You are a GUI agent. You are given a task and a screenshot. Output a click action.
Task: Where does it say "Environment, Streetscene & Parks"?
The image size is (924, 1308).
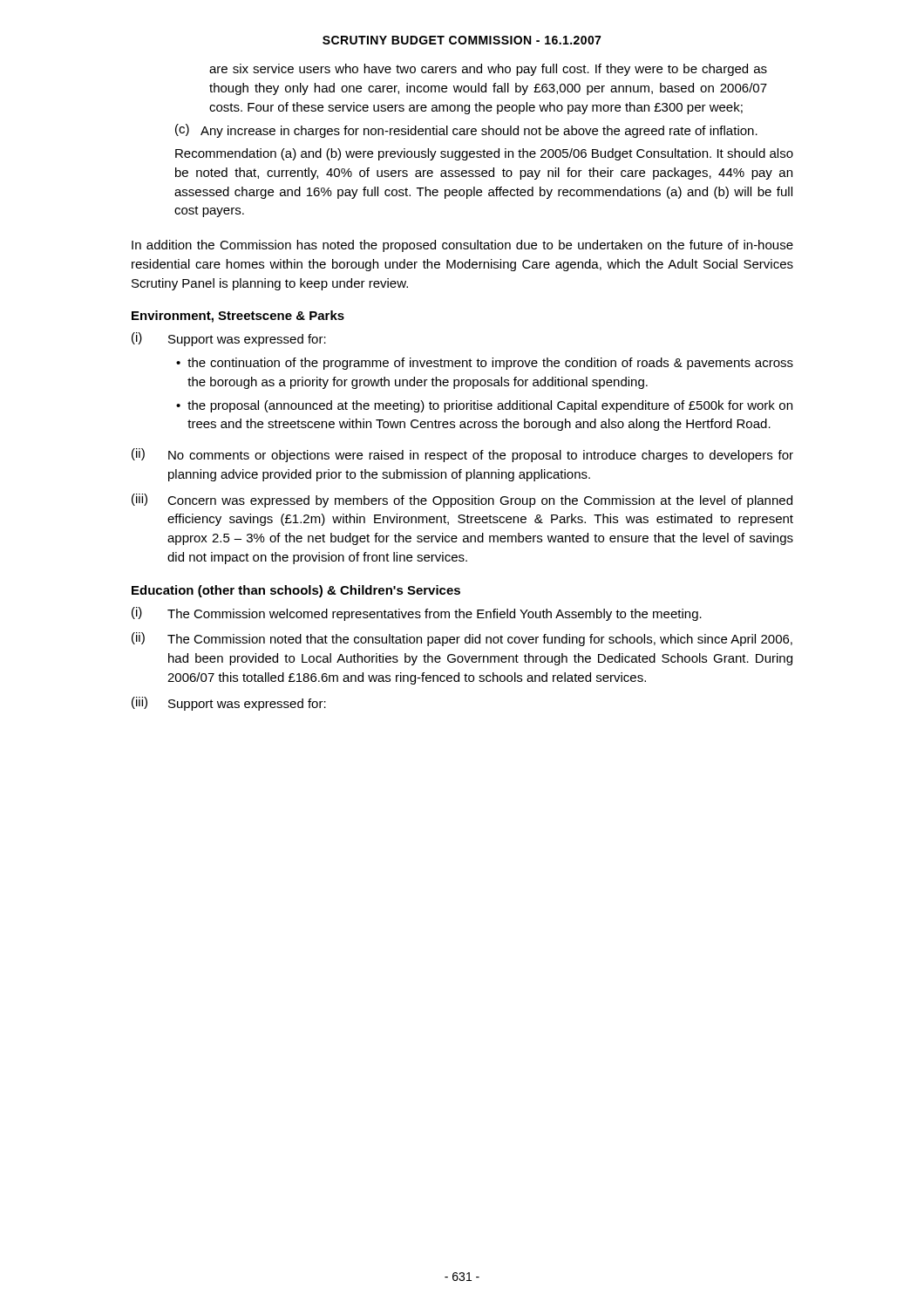(238, 315)
